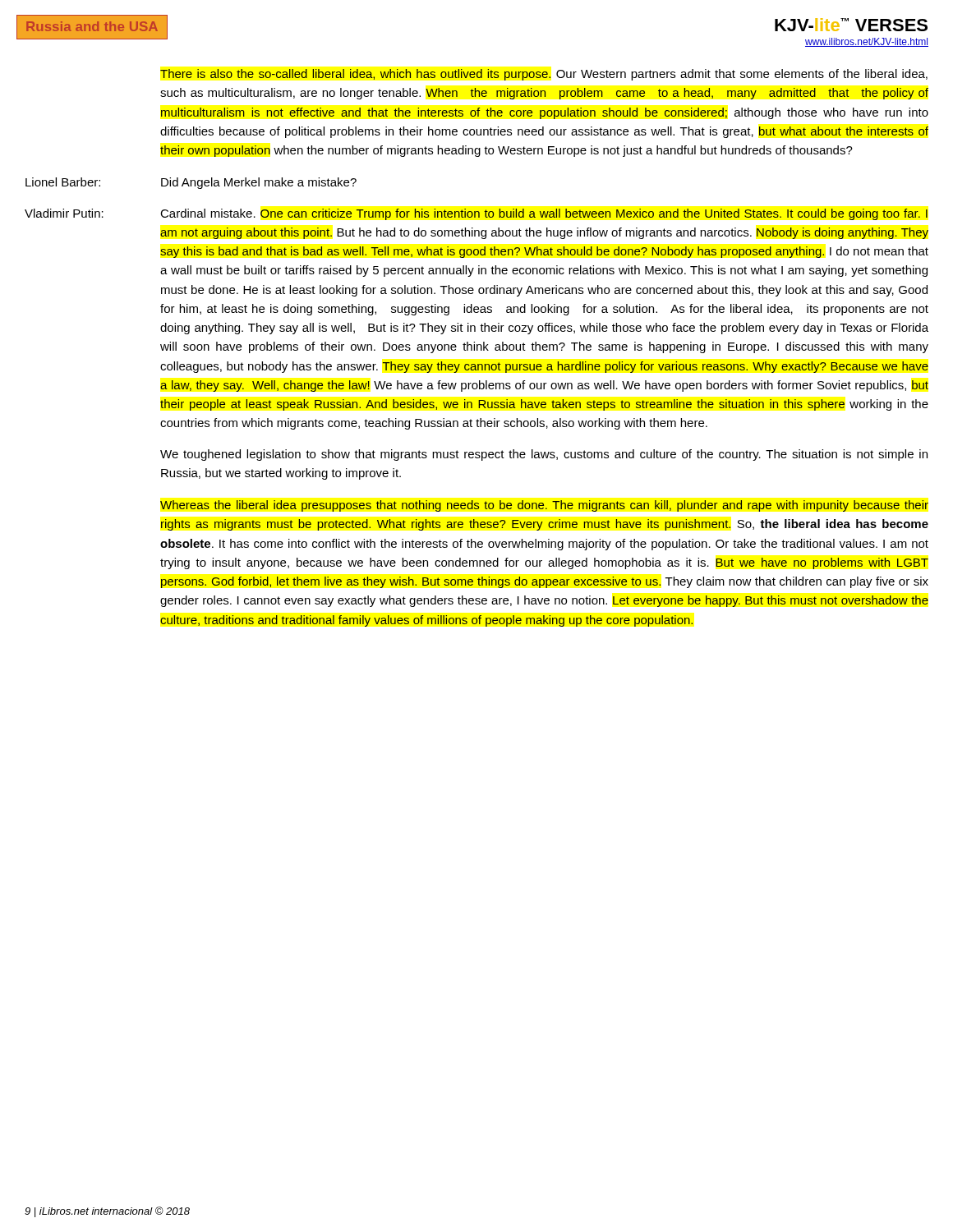Find the block on this page that starts "We toughened legislation to show that migrants"
Viewport: 953px width, 1232px height.
(544, 463)
